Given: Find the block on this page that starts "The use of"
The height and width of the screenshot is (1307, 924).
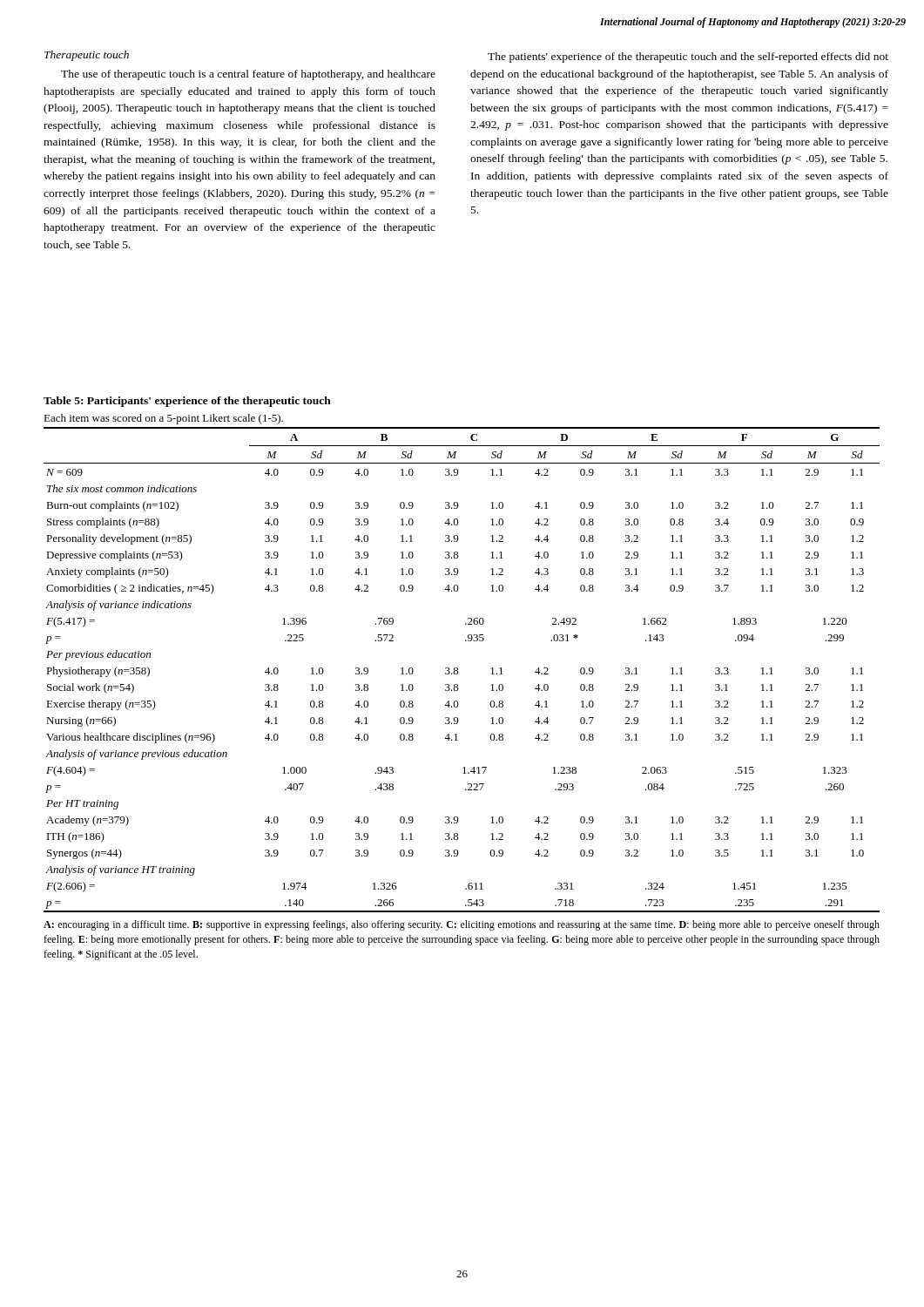Looking at the screenshot, I should coord(240,159).
